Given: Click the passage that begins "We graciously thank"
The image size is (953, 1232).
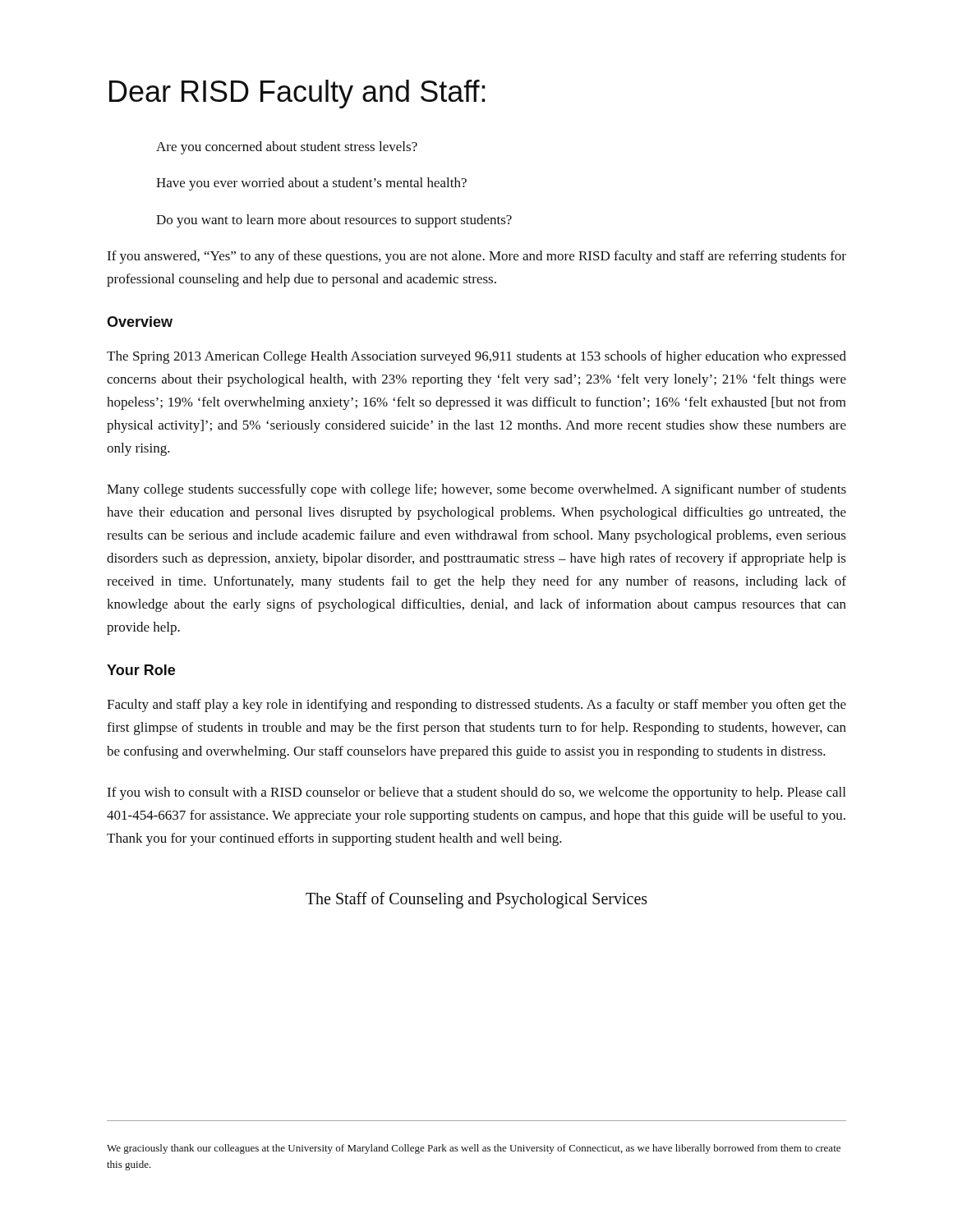Looking at the screenshot, I should pyautogui.click(x=476, y=1156).
